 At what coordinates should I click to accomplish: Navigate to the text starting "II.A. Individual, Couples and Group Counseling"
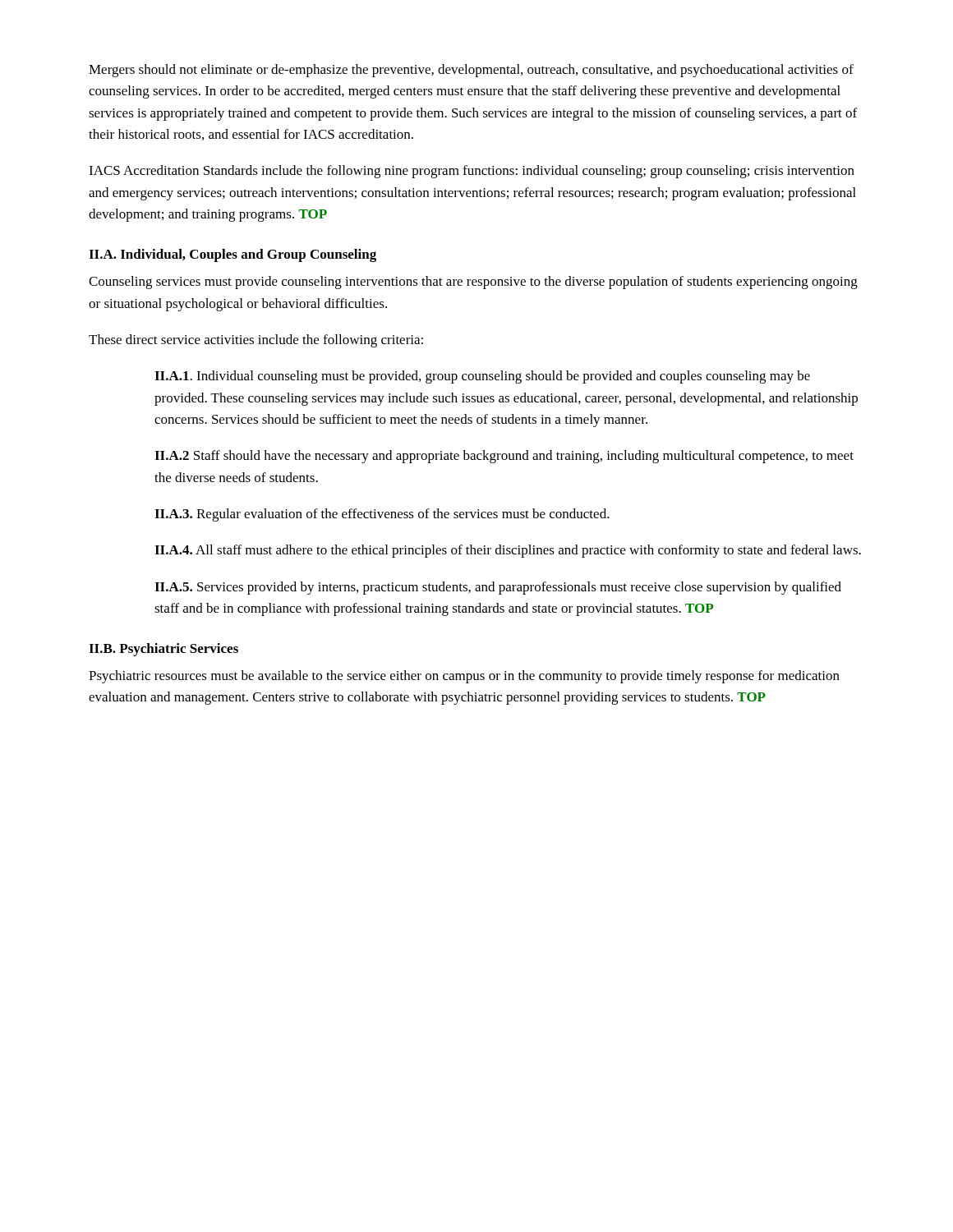pos(233,255)
